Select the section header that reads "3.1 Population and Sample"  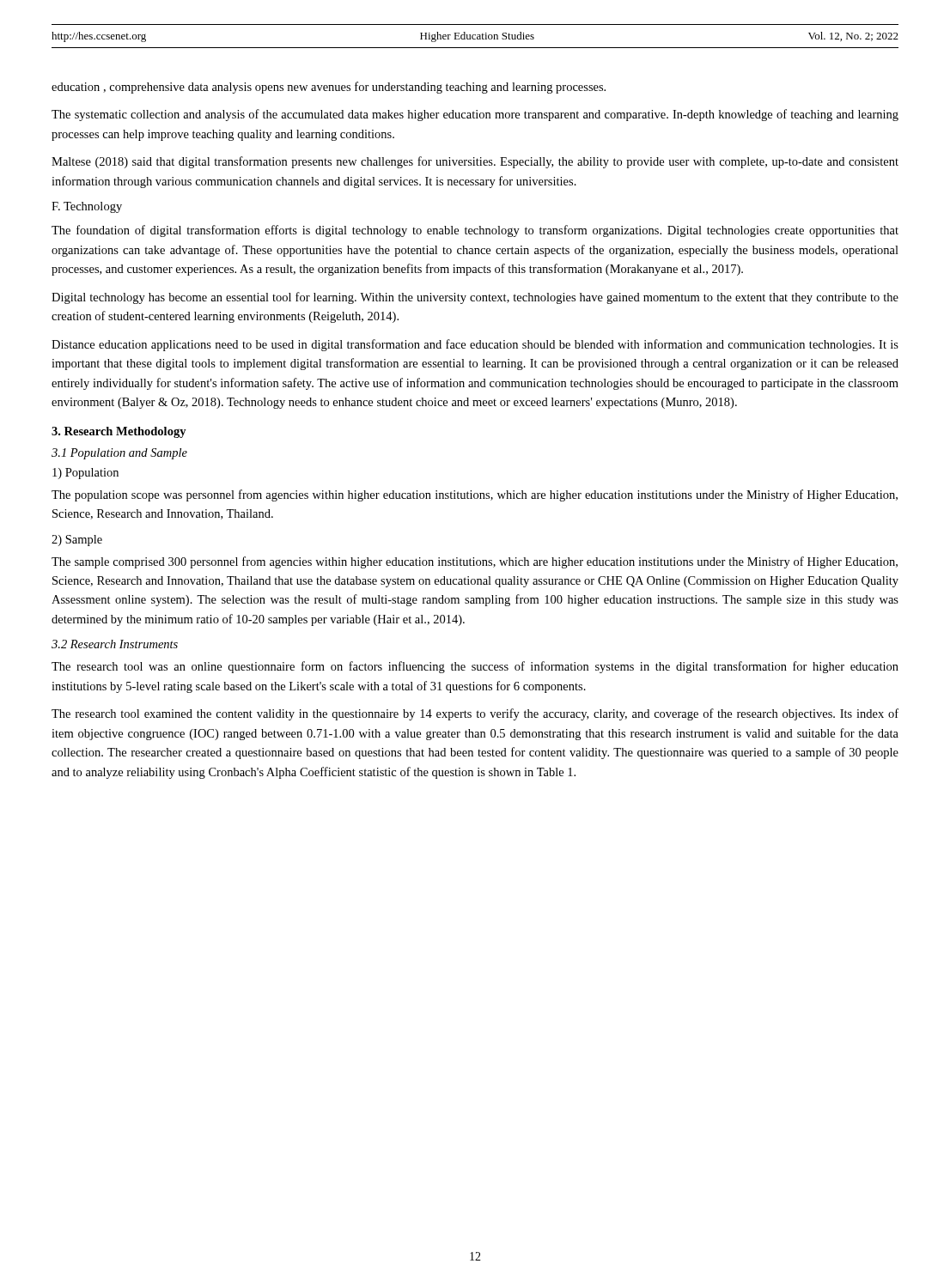(119, 452)
